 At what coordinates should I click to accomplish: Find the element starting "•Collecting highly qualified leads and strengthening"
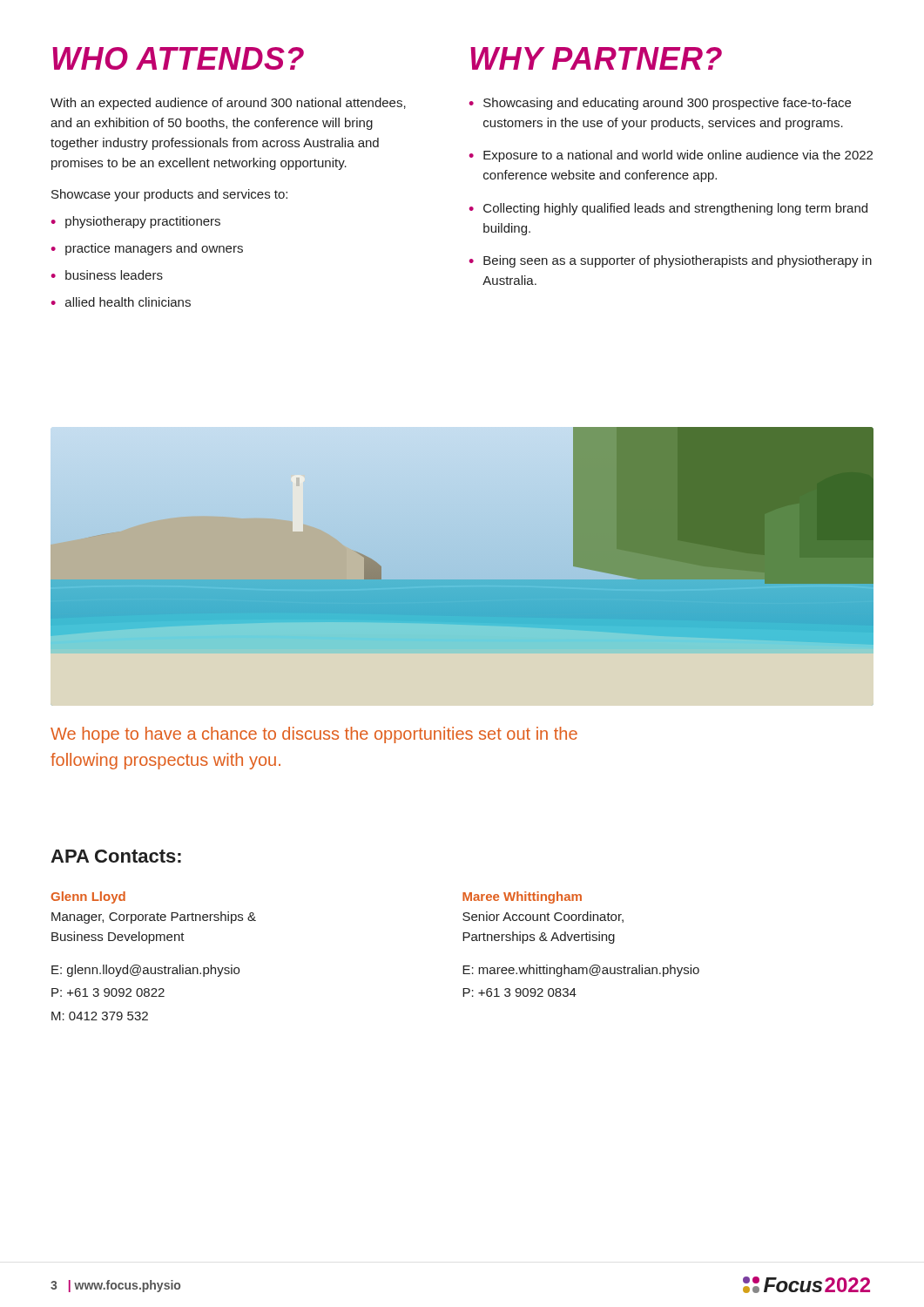coord(671,218)
